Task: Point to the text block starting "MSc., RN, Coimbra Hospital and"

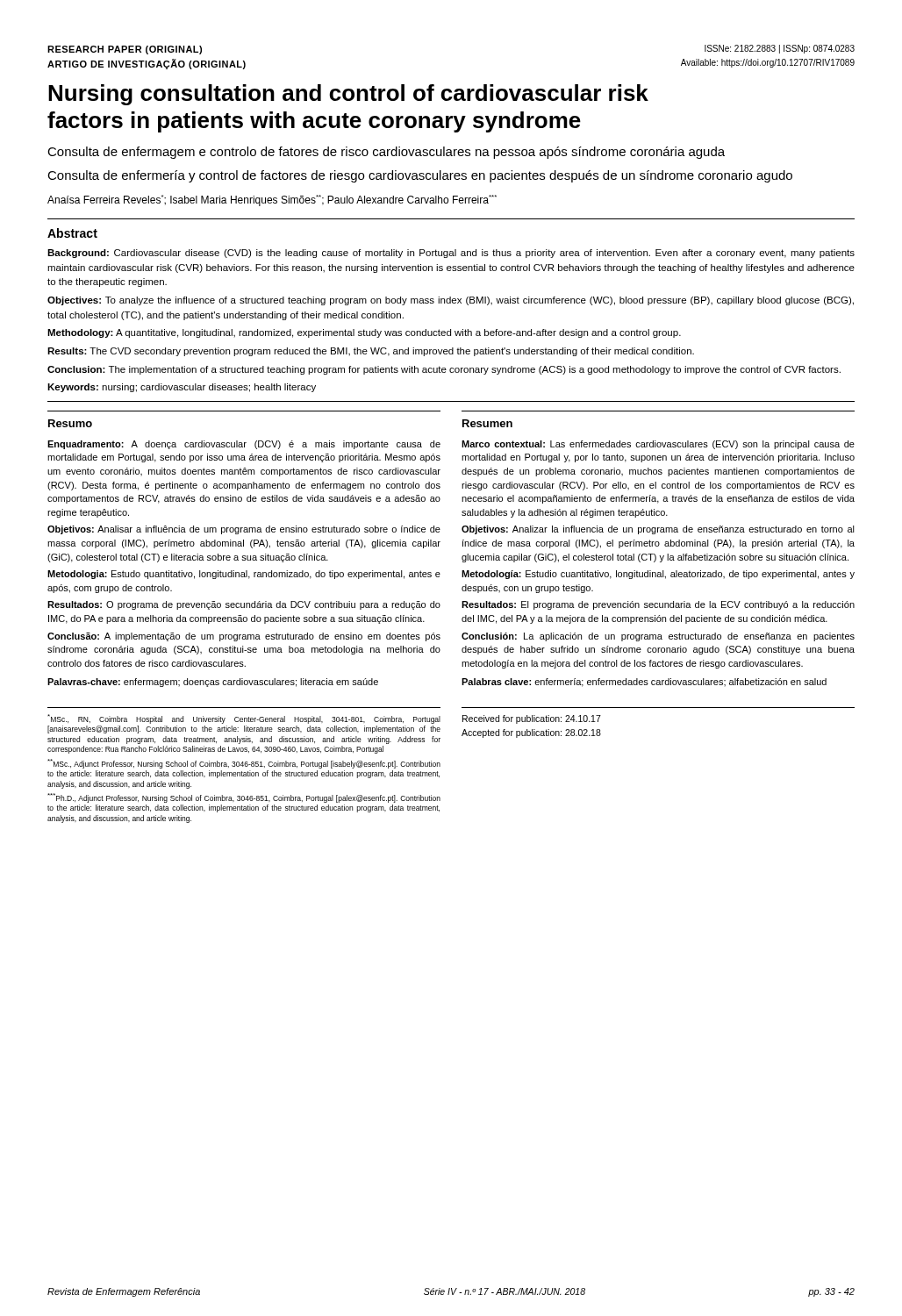Action: click(244, 768)
